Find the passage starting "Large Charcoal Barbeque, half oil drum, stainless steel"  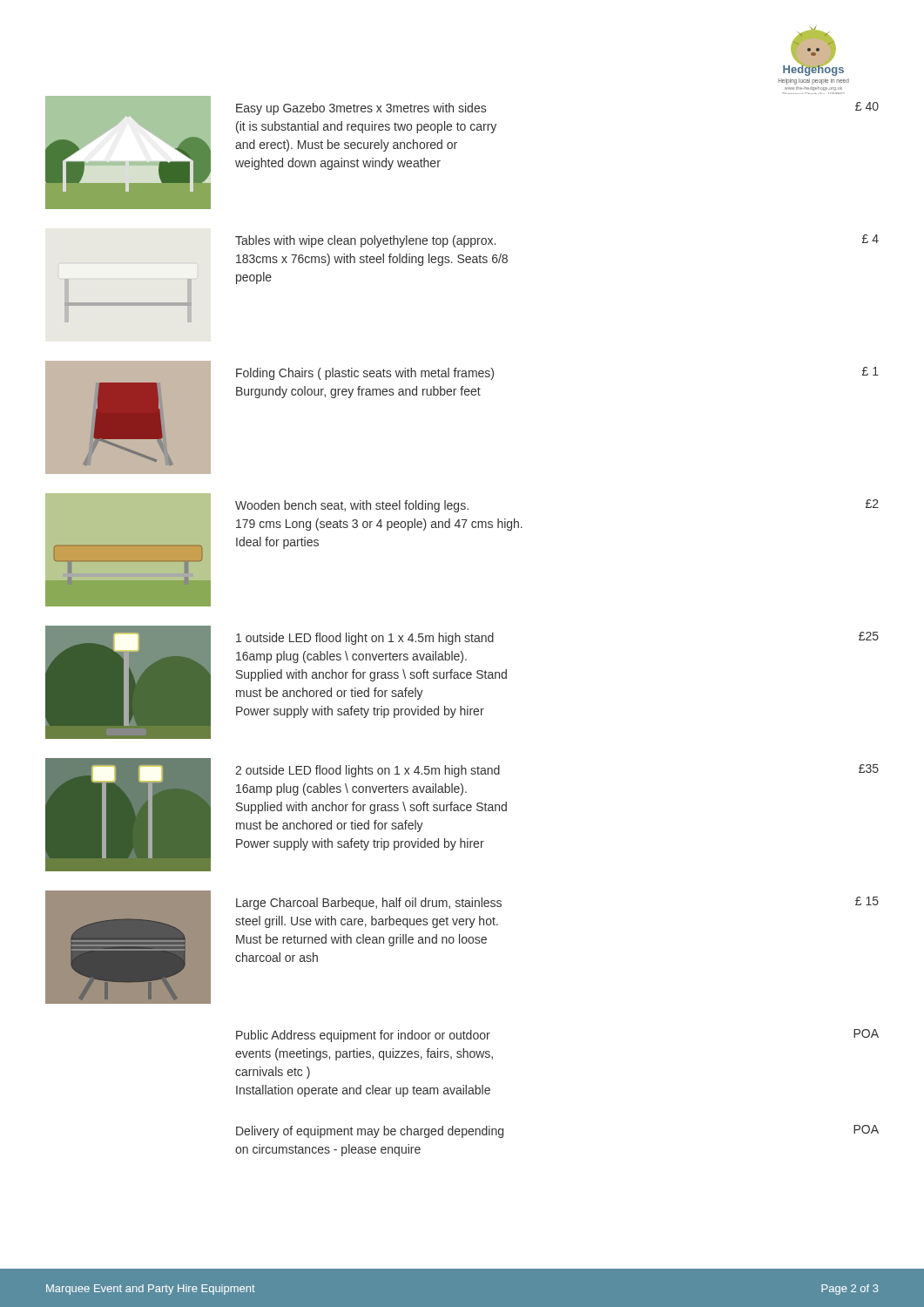[x=462, y=947]
